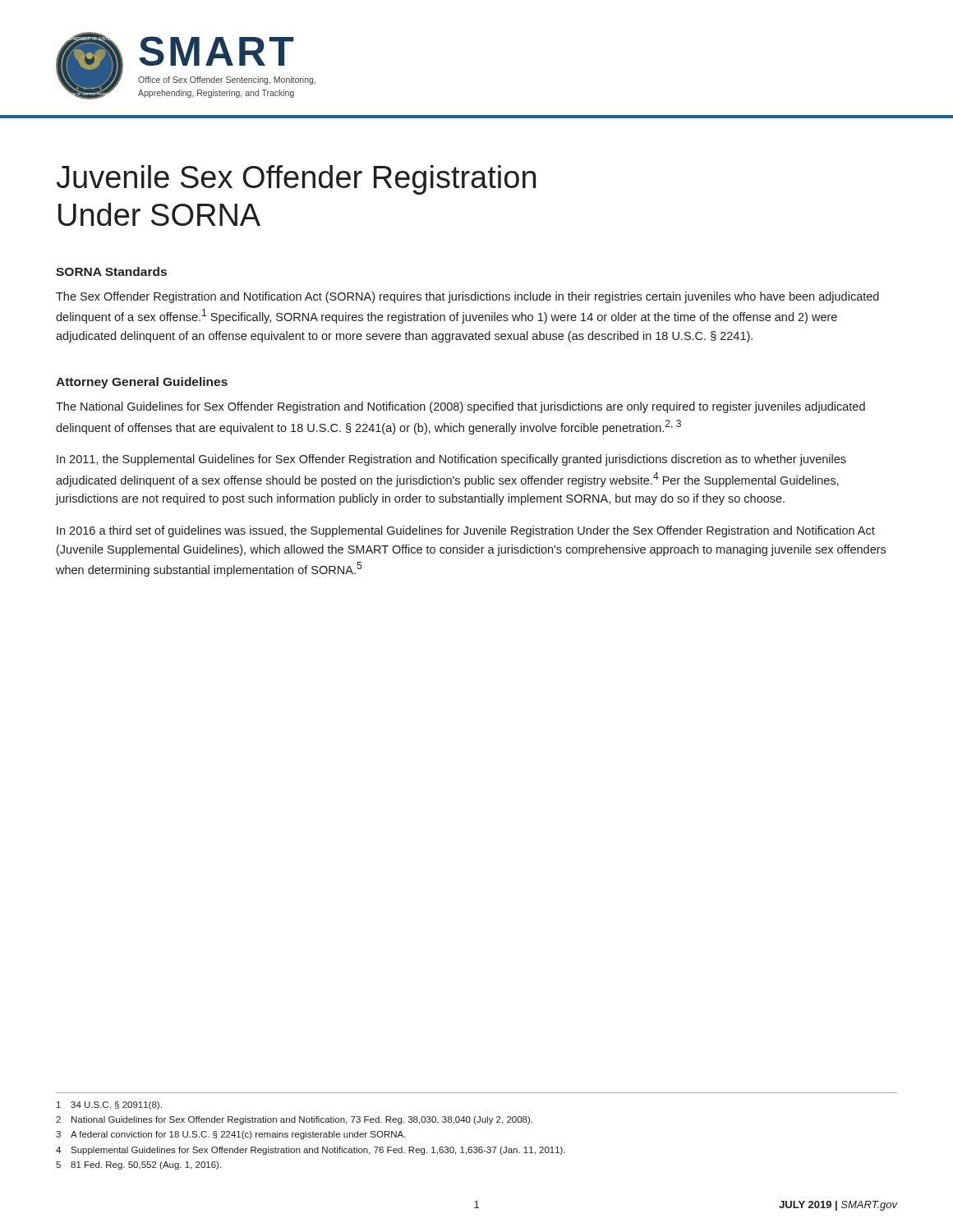Locate the footnote that says "1 34 U.S.C."
Screen dimensions: 1232x953
point(109,1105)
